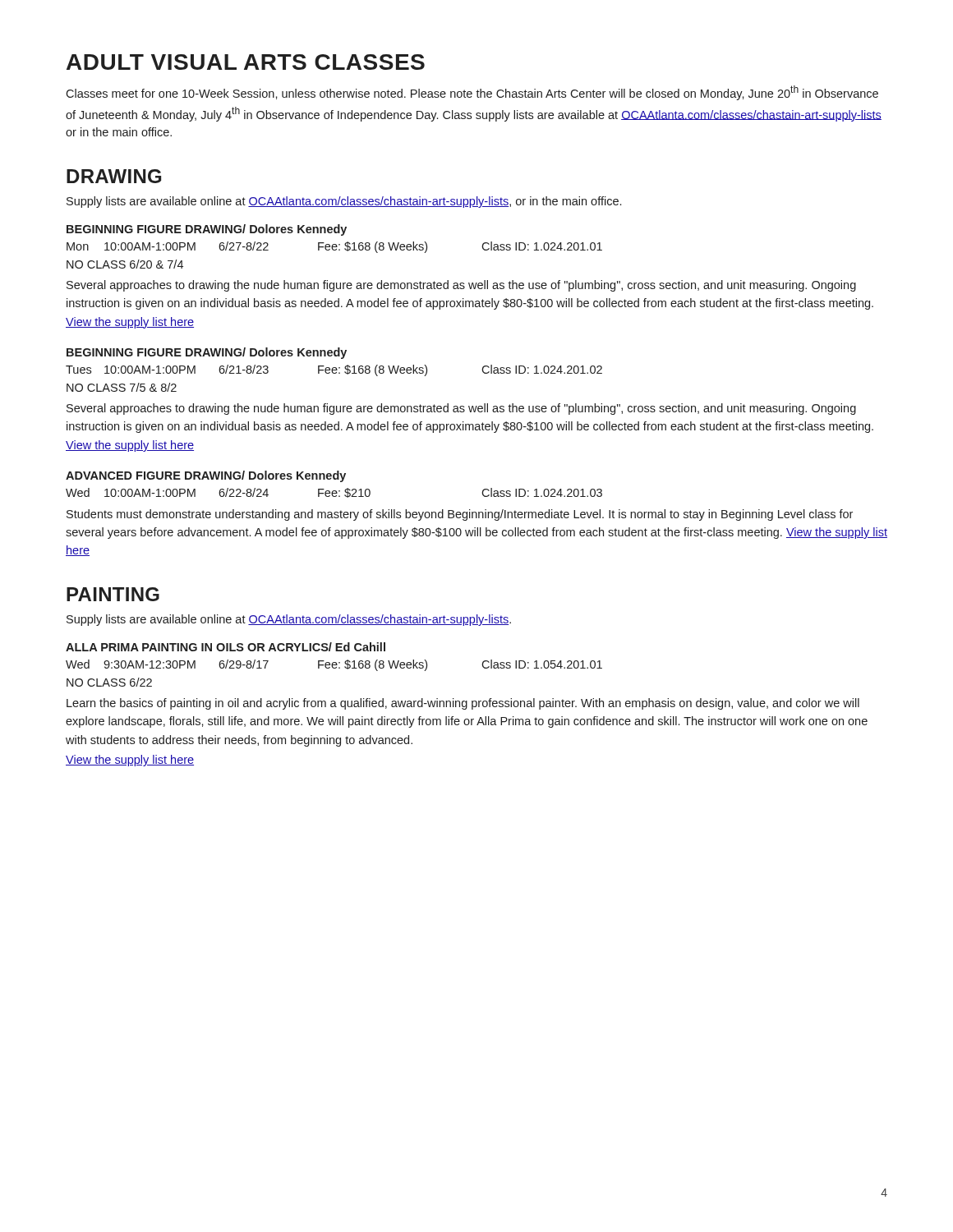Screen dimensions: 1232x953
Task: Point to the block beginning "Classes meet for one 10-Week Session,"
Action: [x=476, y=112]
